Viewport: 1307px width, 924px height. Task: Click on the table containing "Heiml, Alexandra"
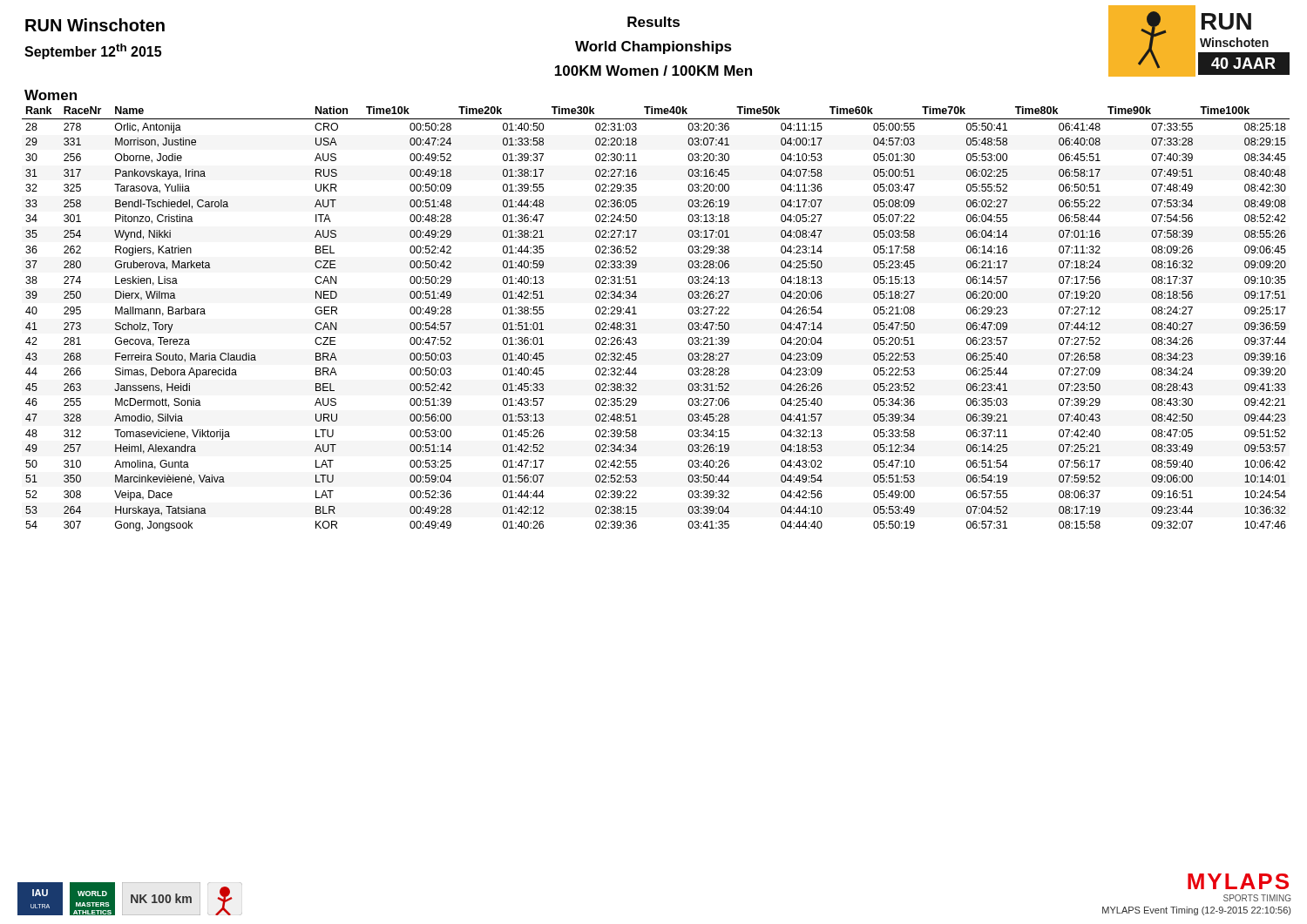(656, 318)
